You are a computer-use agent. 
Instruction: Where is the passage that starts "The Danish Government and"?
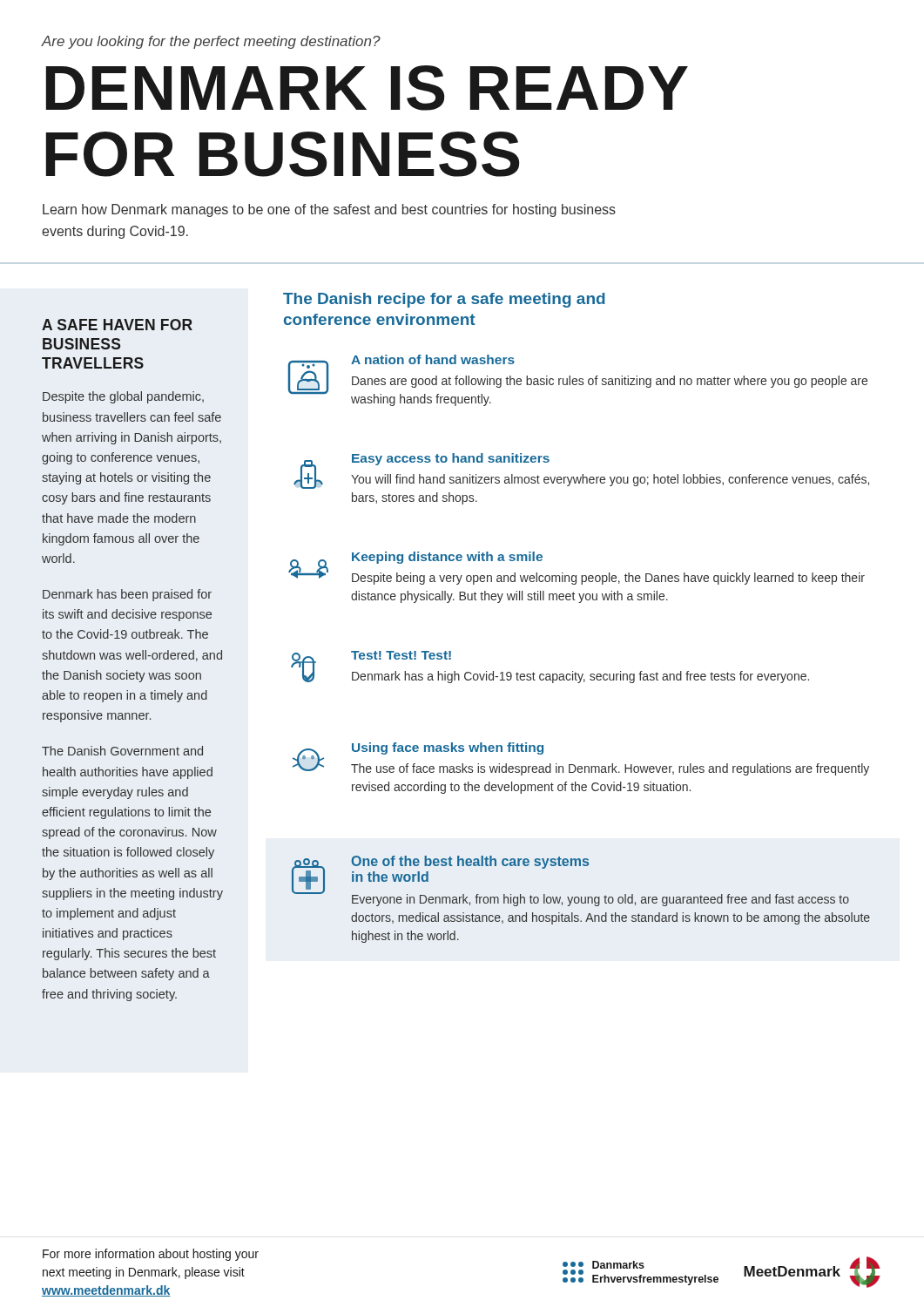[x=132, y=873]
